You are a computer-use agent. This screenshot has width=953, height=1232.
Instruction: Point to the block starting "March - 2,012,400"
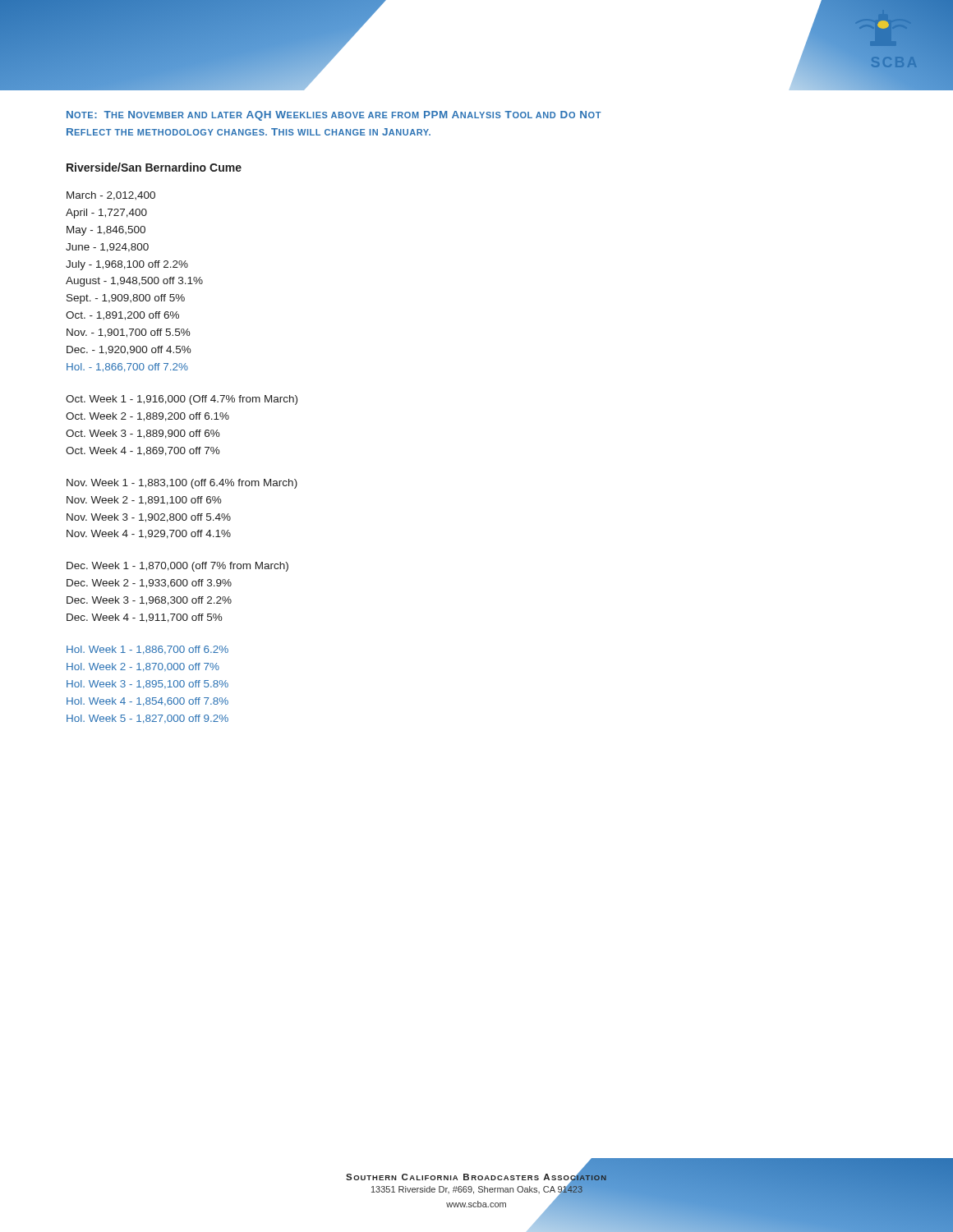pyautogui.click(x=111, y=195)
